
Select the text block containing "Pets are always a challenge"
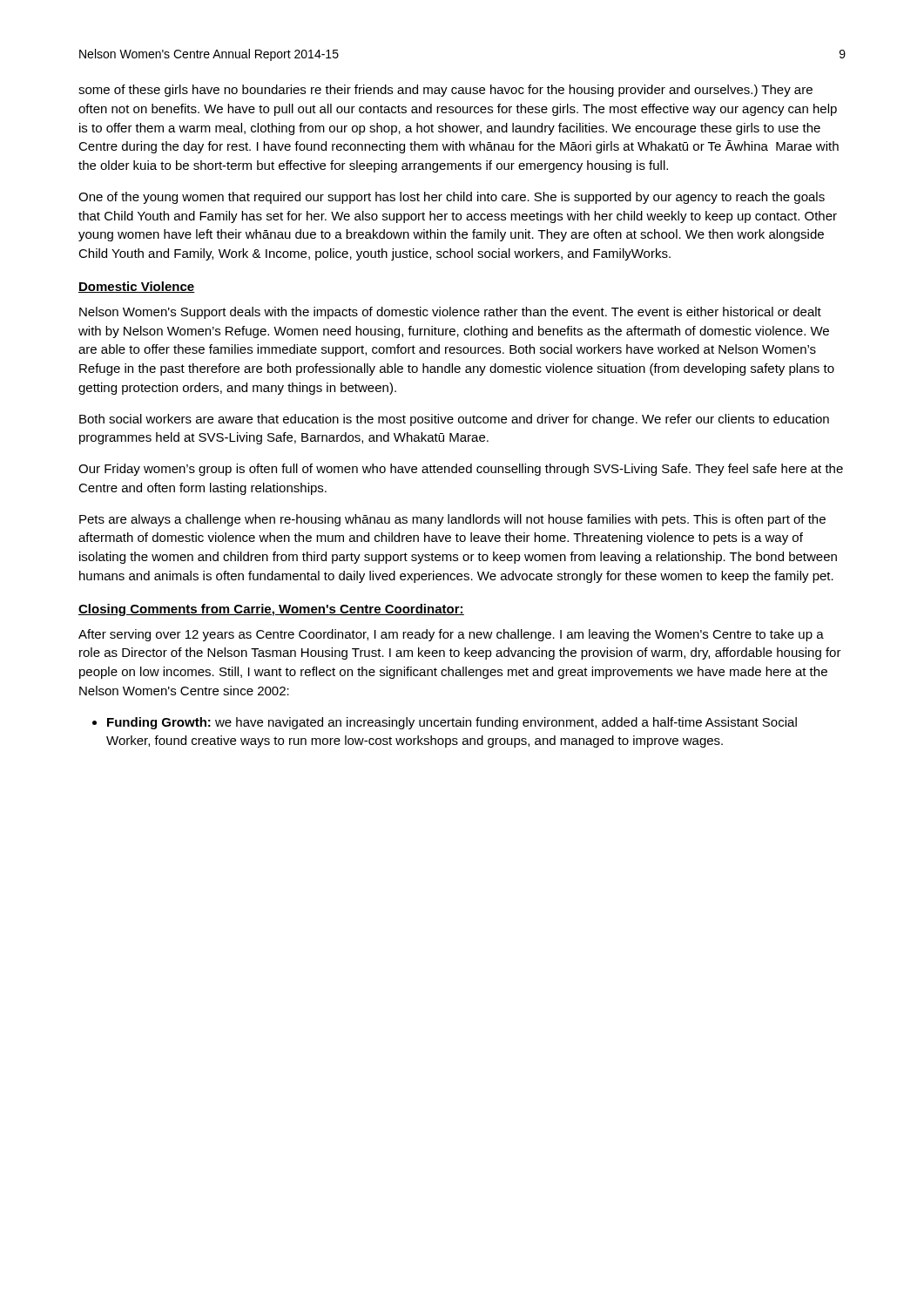coord(462,547)
